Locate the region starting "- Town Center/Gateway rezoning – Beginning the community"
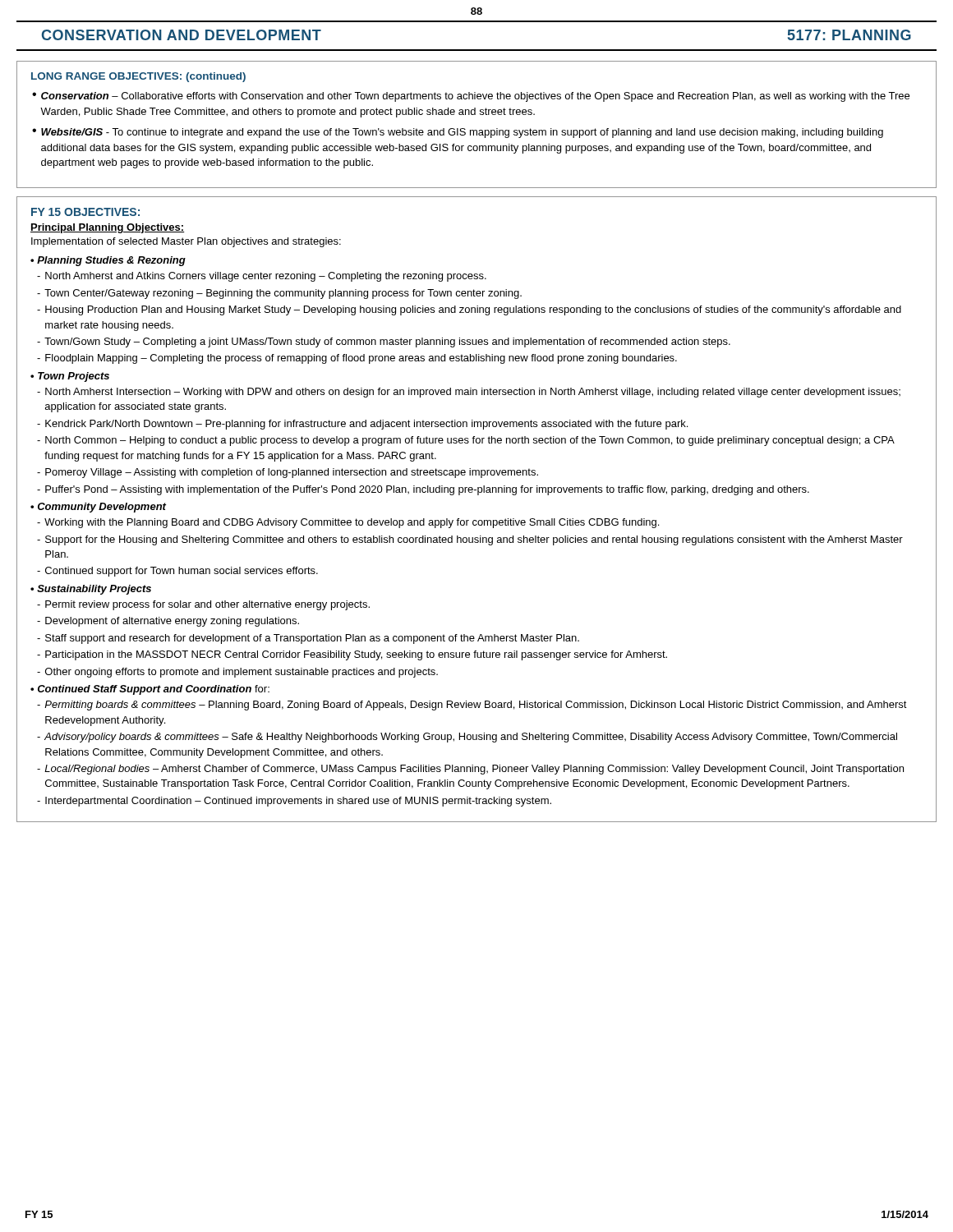The width and height of the screenshot is (953, 1232). coord(280,293)
